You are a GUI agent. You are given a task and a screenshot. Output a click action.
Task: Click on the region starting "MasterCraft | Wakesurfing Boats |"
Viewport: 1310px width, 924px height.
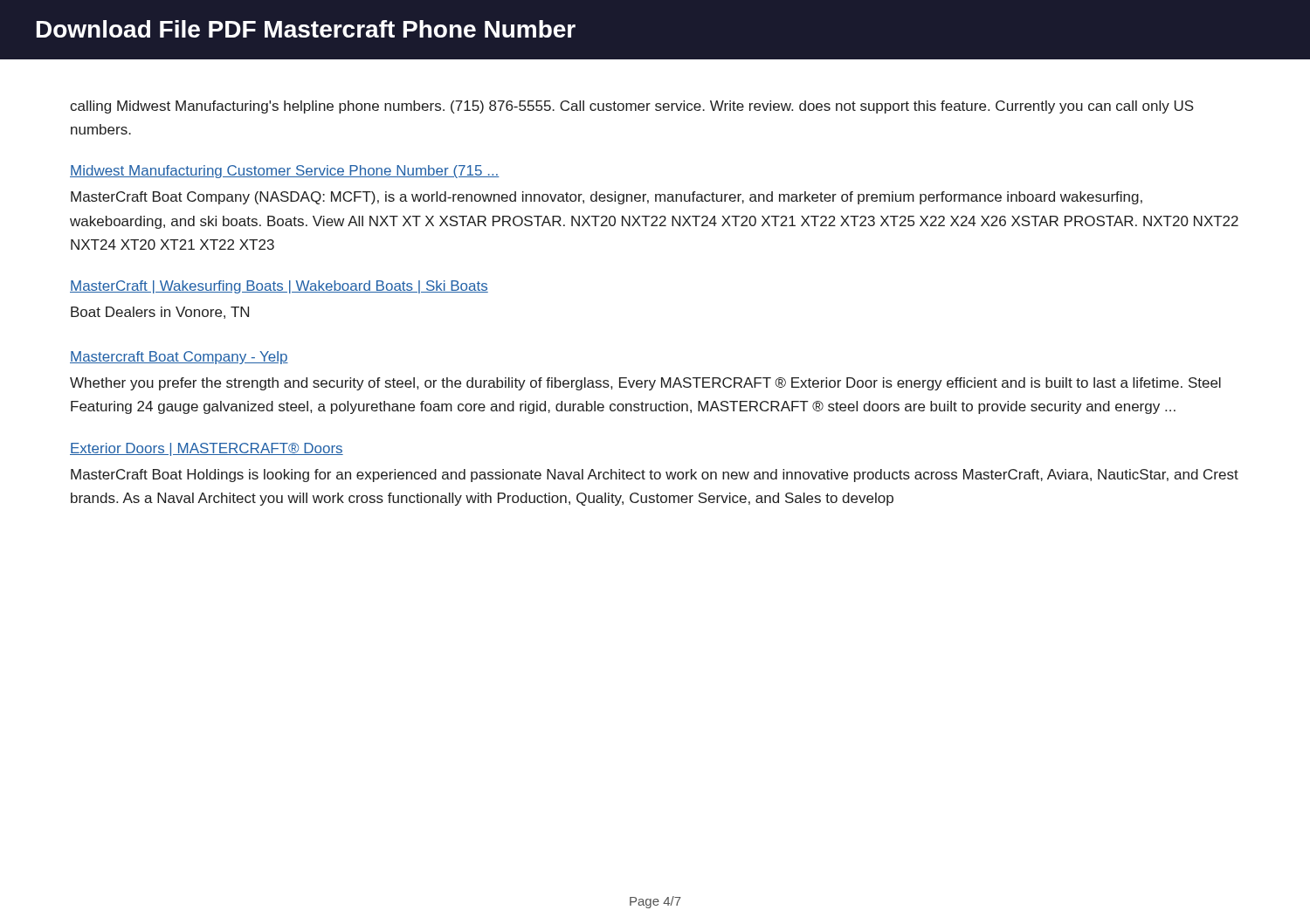(x=279, y=287)
